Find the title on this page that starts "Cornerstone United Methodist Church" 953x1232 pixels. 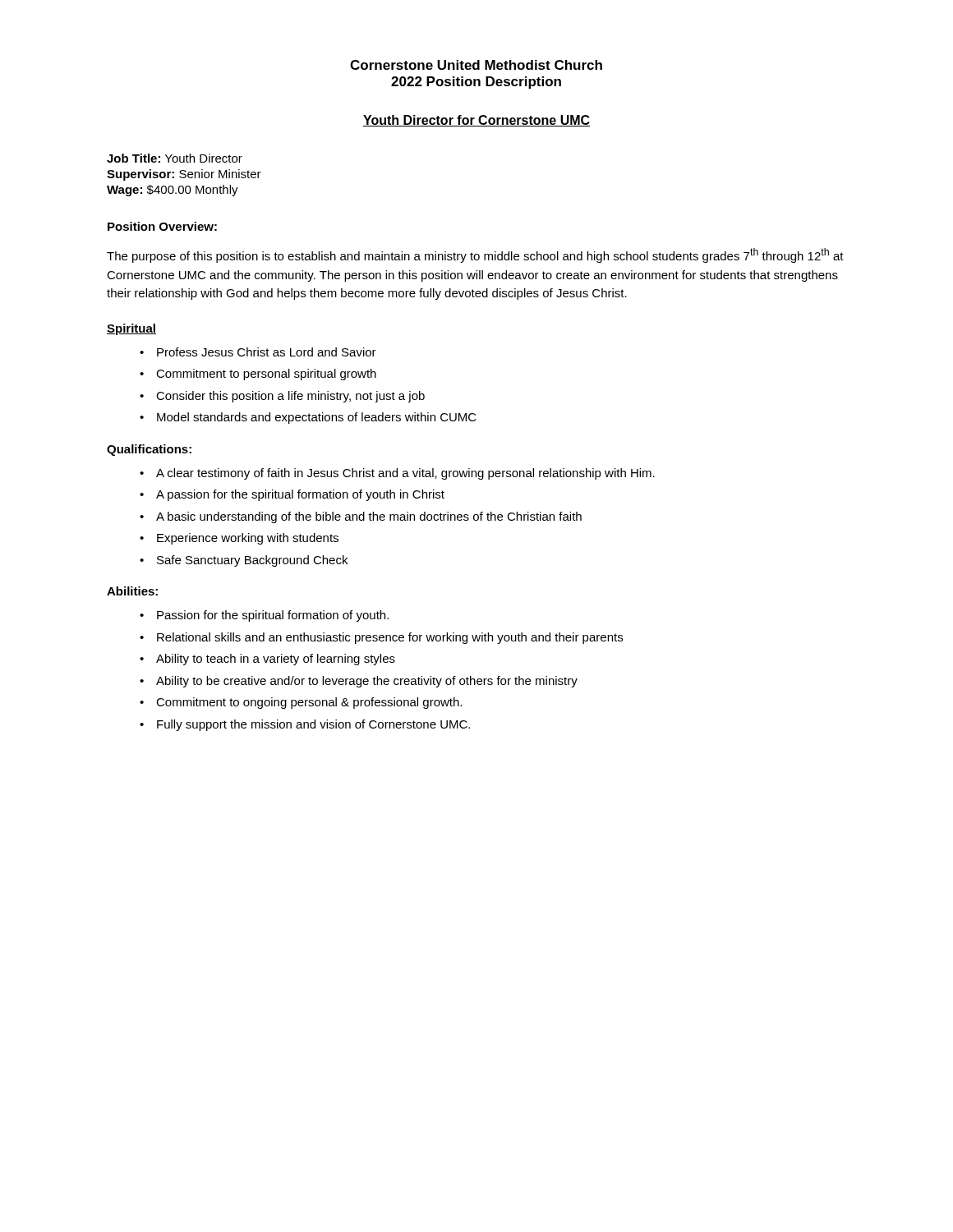[x=476, y=74]
